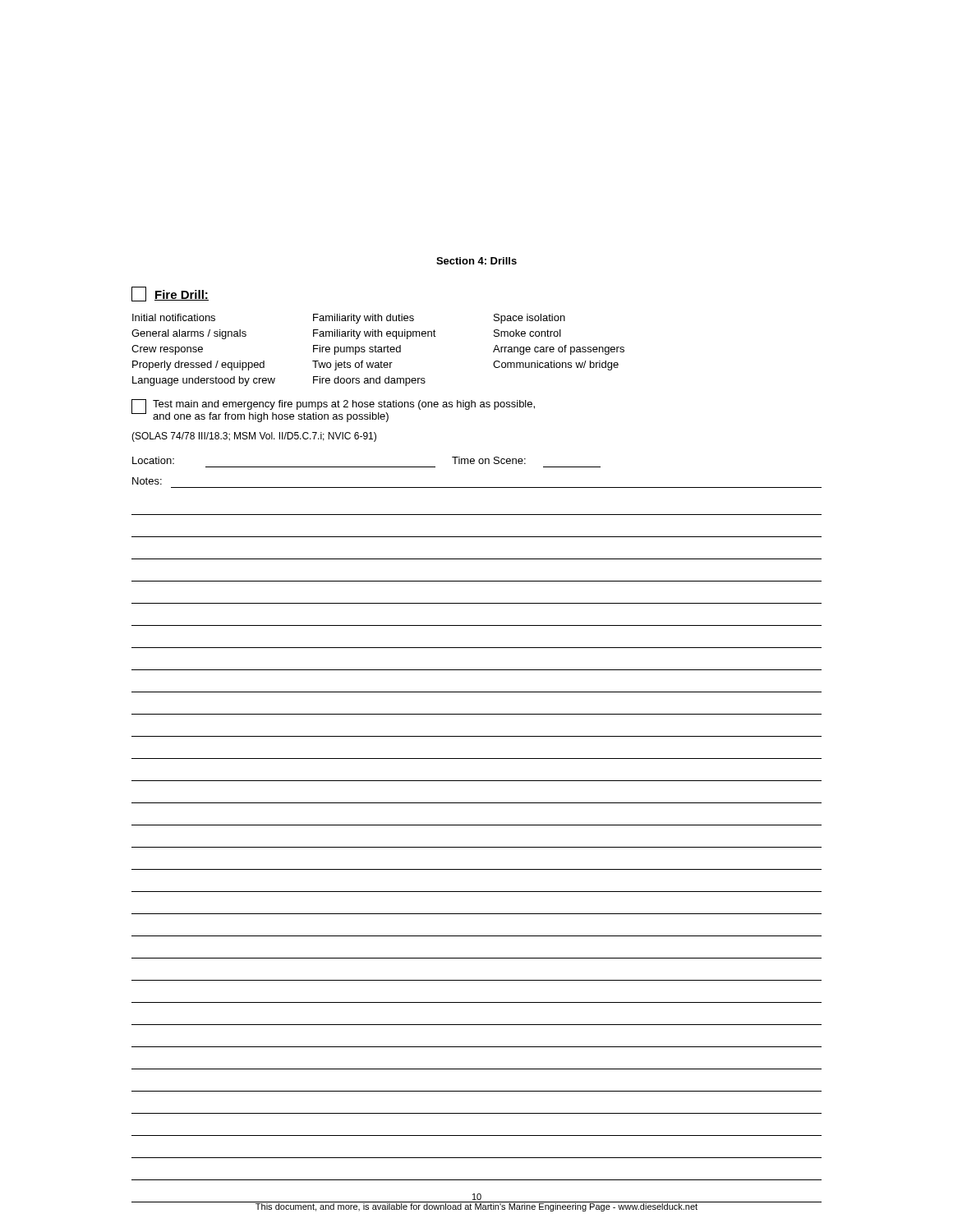Locate the text block starting "Fire Drill:"

(x=170, y=294)
